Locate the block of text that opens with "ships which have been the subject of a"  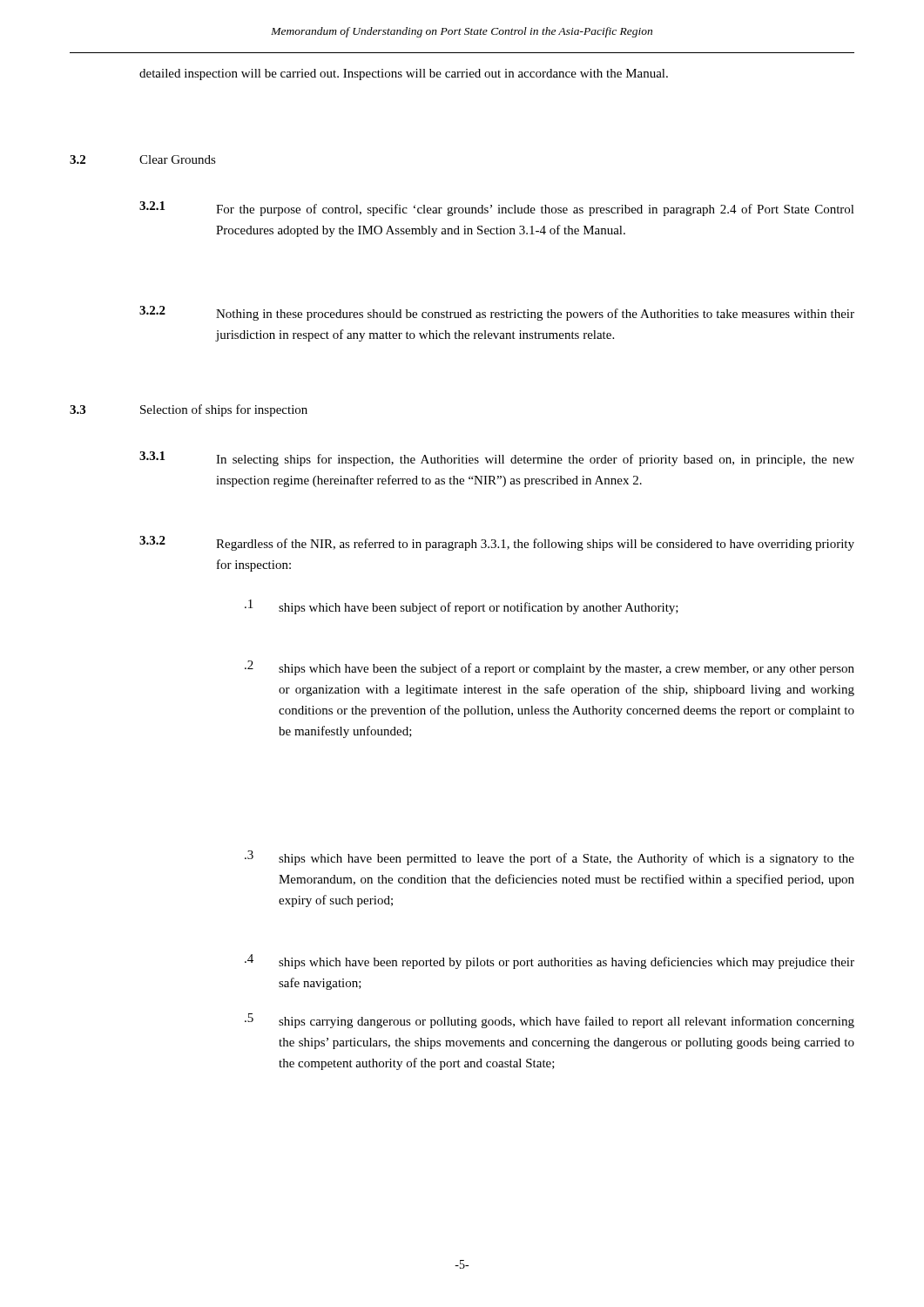click(x=567, y=700)
